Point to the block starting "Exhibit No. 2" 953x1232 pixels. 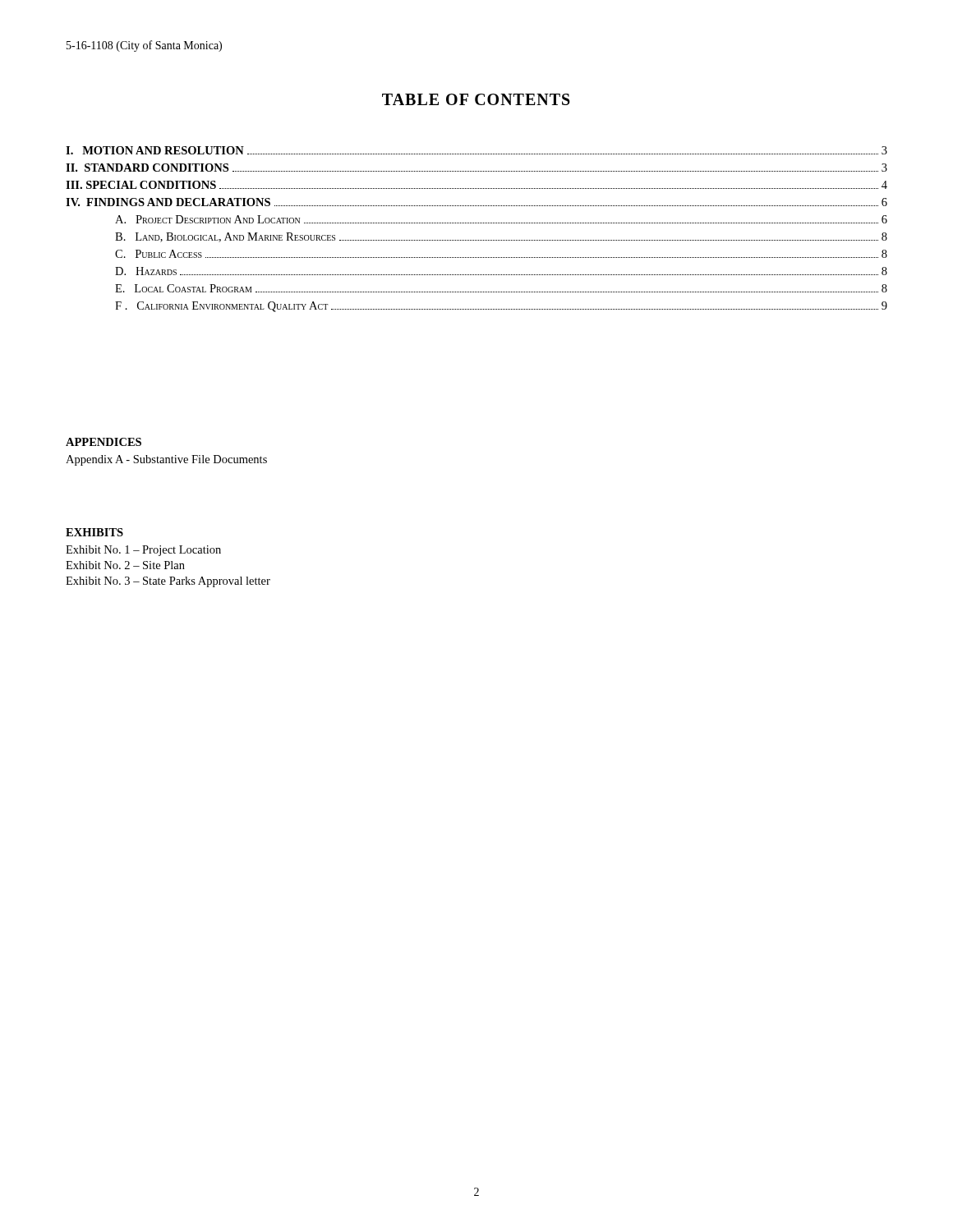[x=125, y=565]
